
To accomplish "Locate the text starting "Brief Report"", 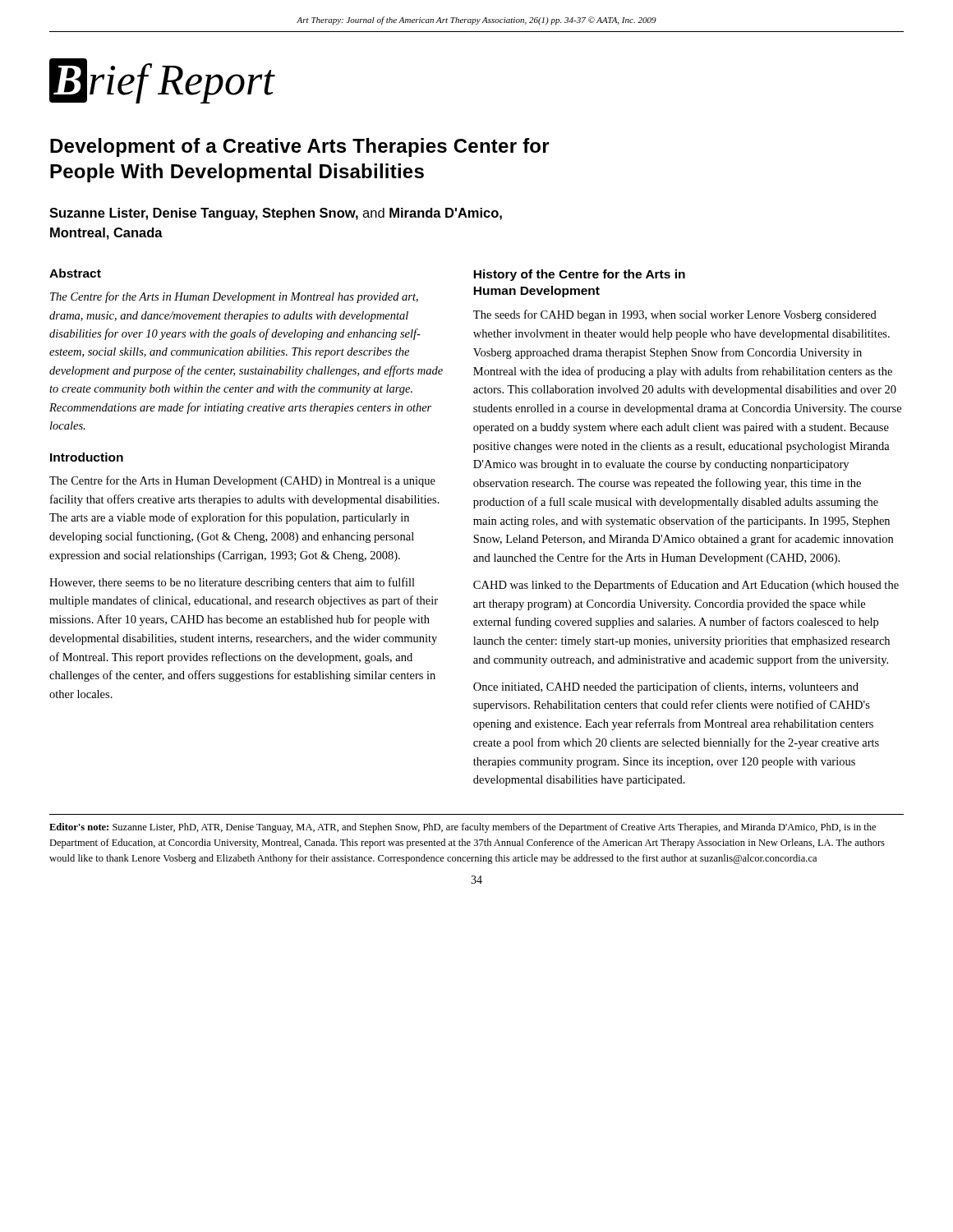I will coord(162,80).
